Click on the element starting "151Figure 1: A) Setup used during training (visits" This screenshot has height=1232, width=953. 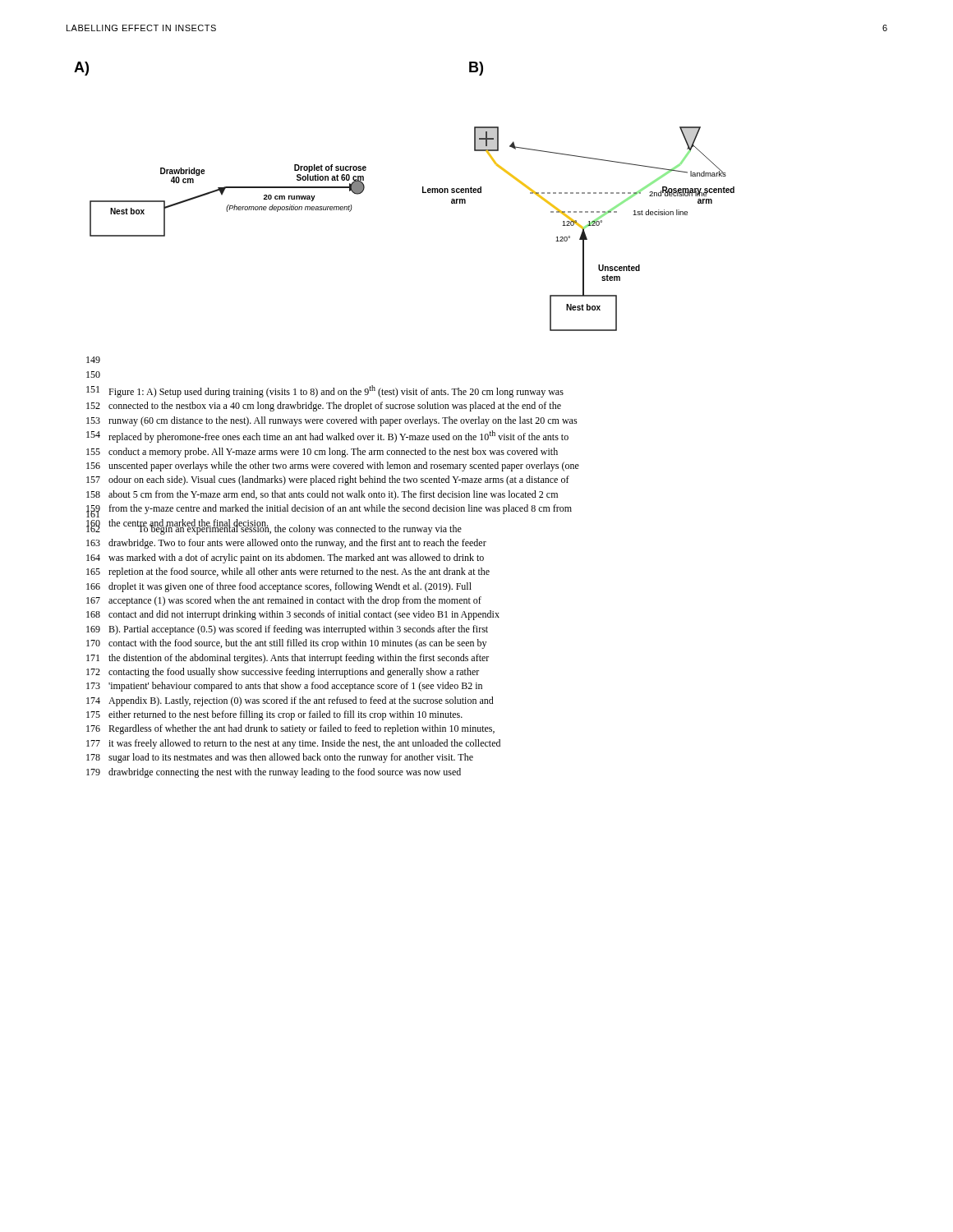click(x=476, y=457)
